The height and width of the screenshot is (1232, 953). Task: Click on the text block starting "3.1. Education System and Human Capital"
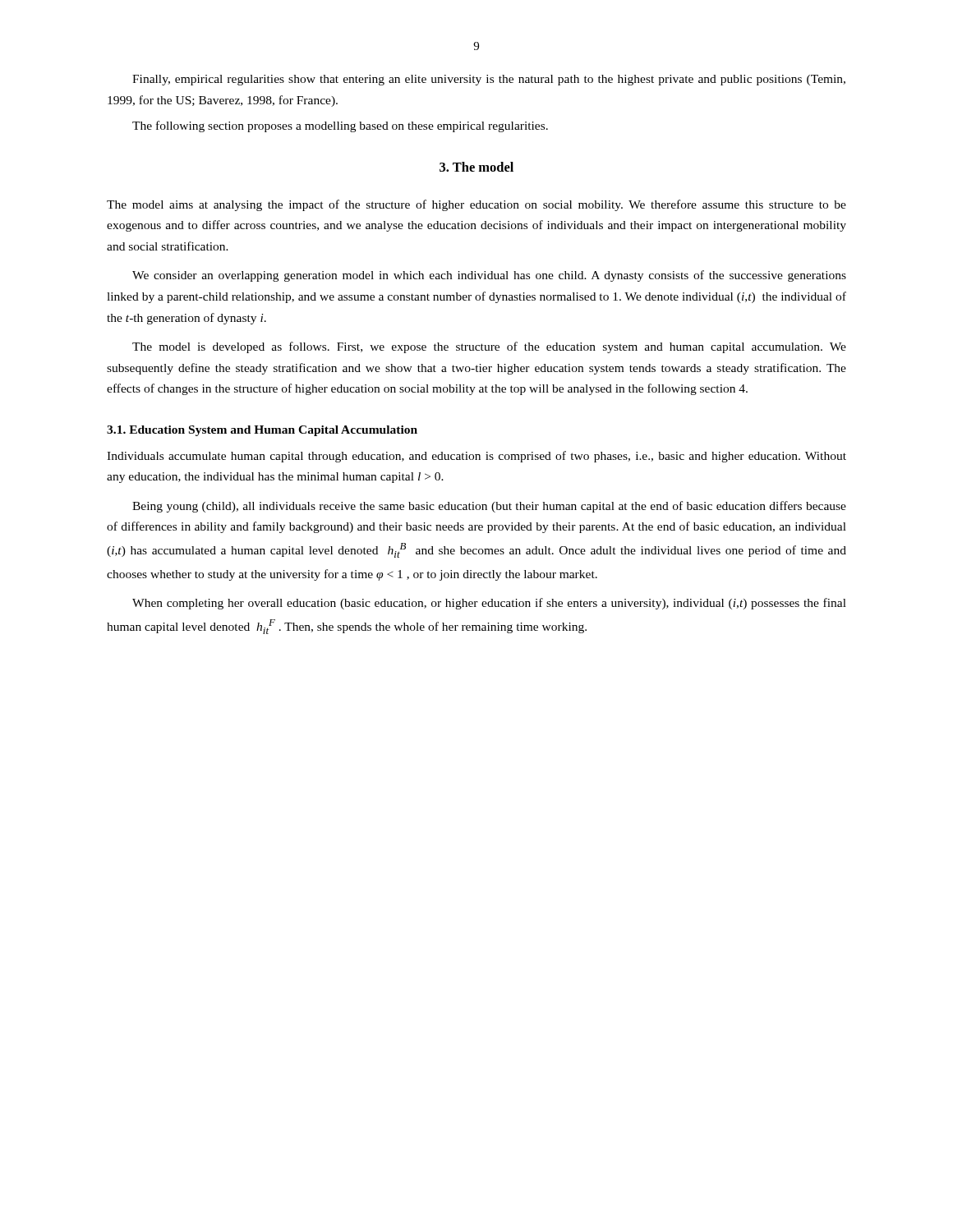(262, 429)
